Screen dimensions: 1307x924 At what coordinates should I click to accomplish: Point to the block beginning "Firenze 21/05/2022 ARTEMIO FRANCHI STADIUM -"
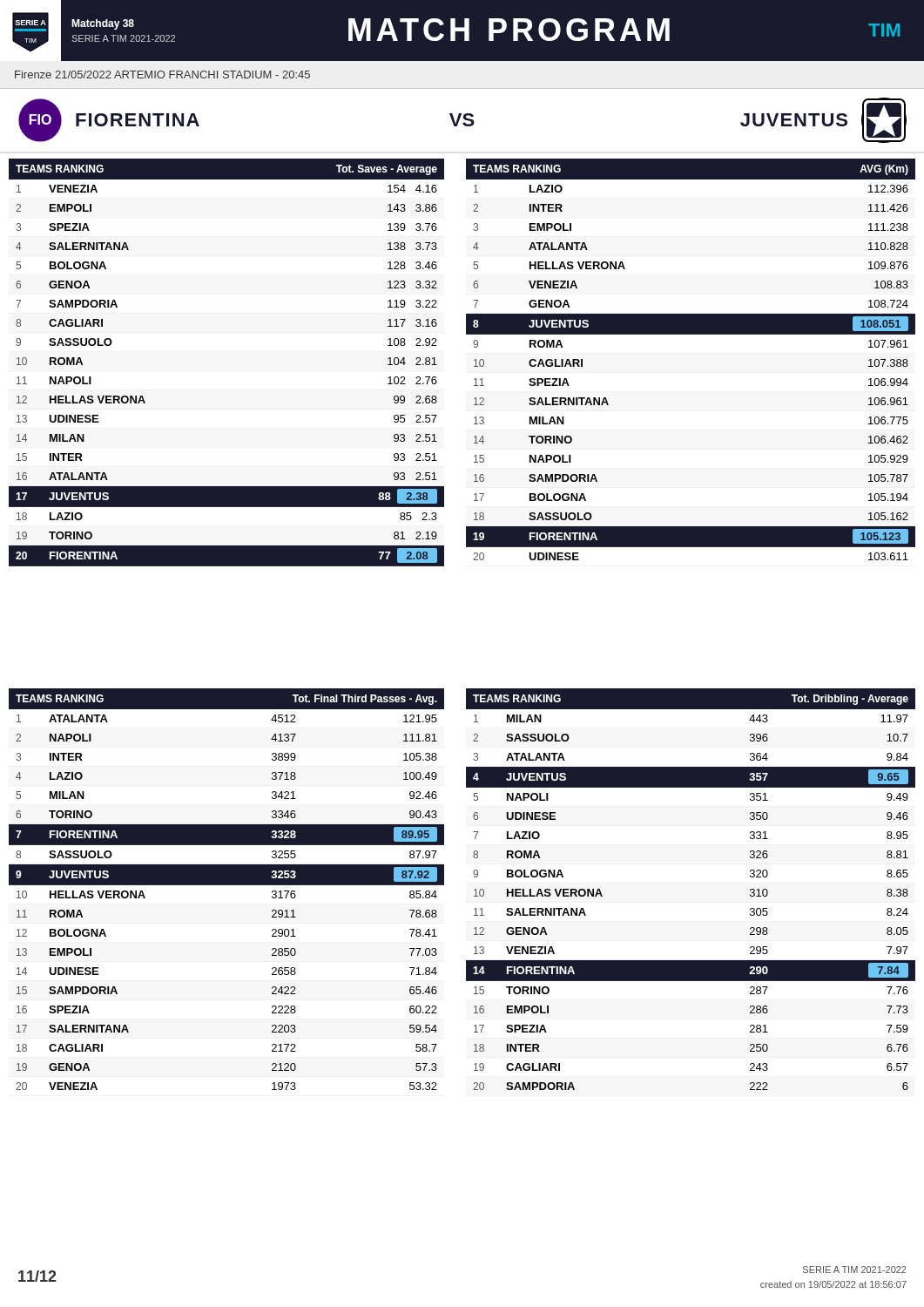click(x=162, y=74)
